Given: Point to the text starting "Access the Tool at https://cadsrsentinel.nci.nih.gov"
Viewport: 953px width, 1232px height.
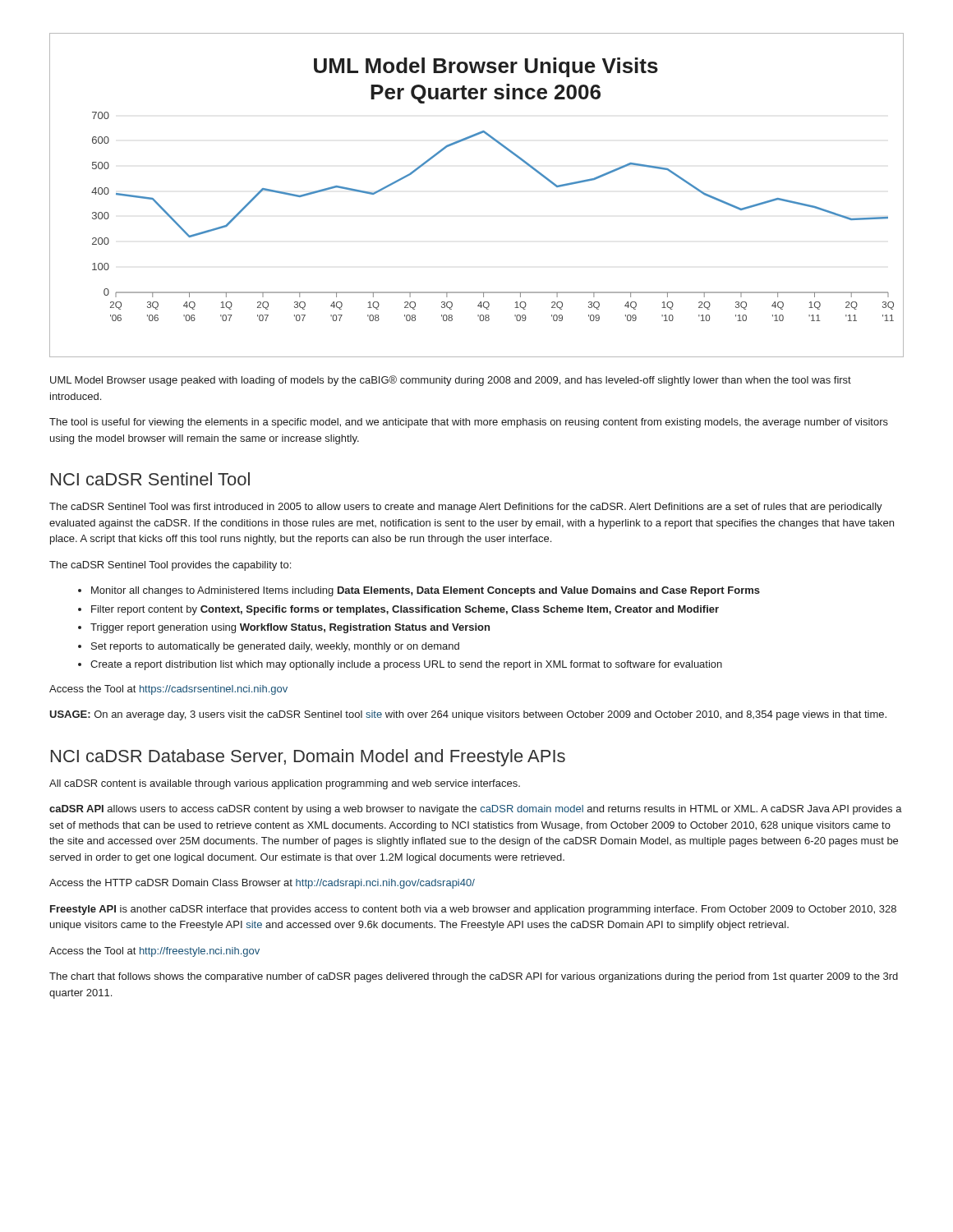Looking at the screenshot, I should point(169,688).
